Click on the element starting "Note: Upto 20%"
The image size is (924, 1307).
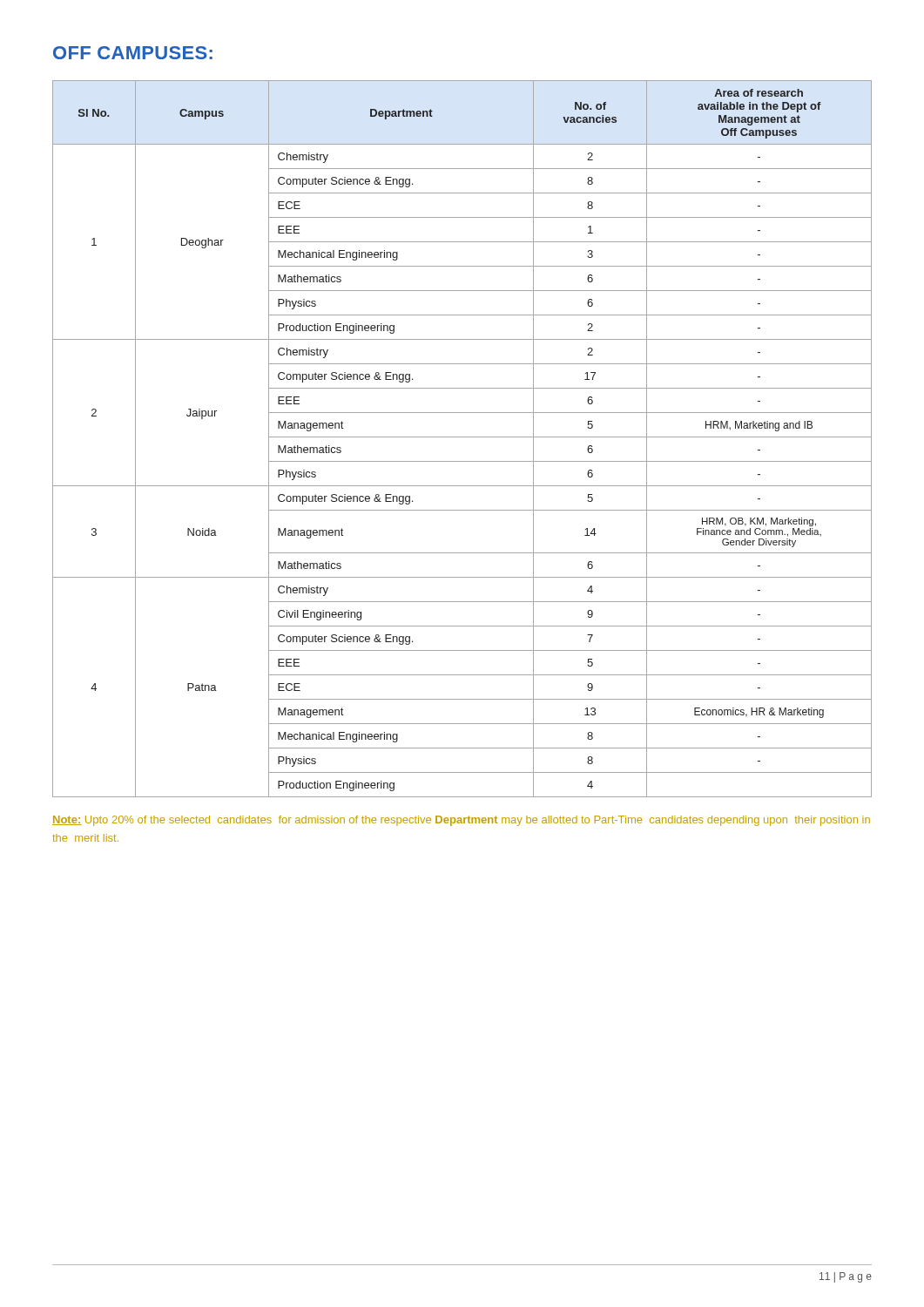coord(461,829)
